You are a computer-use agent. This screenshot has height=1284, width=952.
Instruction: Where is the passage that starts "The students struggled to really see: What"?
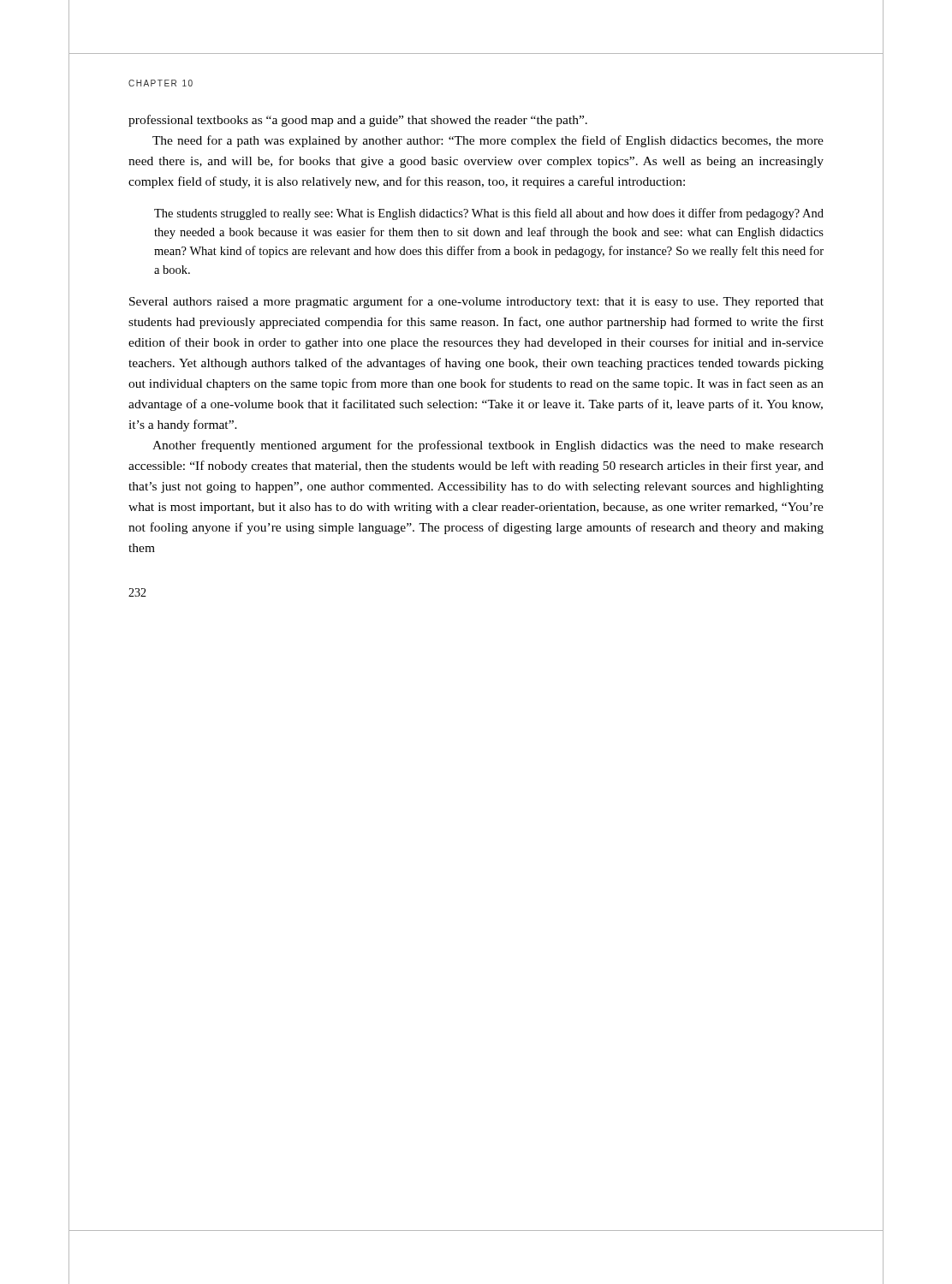tap(489, 241)
